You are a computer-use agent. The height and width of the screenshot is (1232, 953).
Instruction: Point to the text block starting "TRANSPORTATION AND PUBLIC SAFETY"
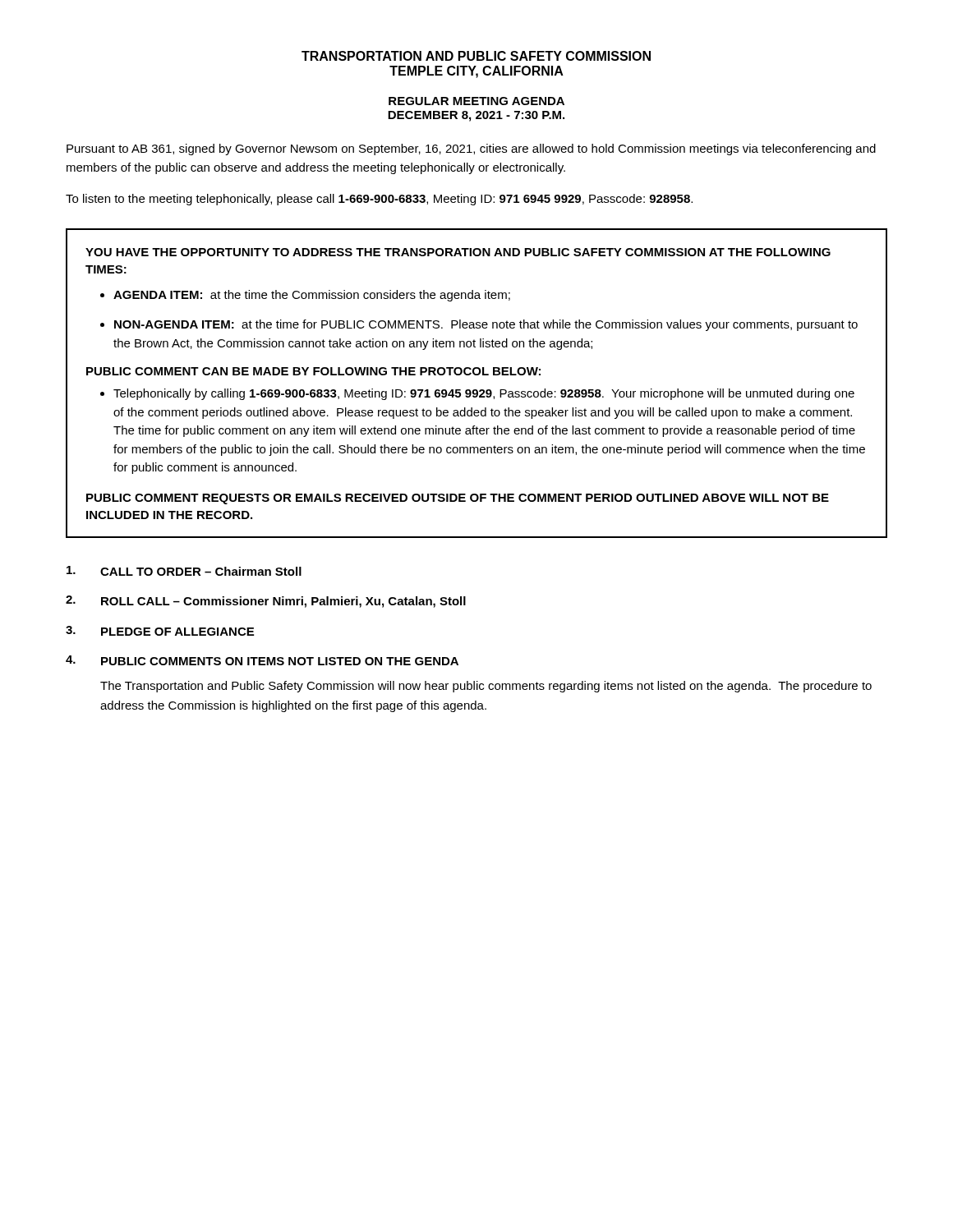pos(476,64)
